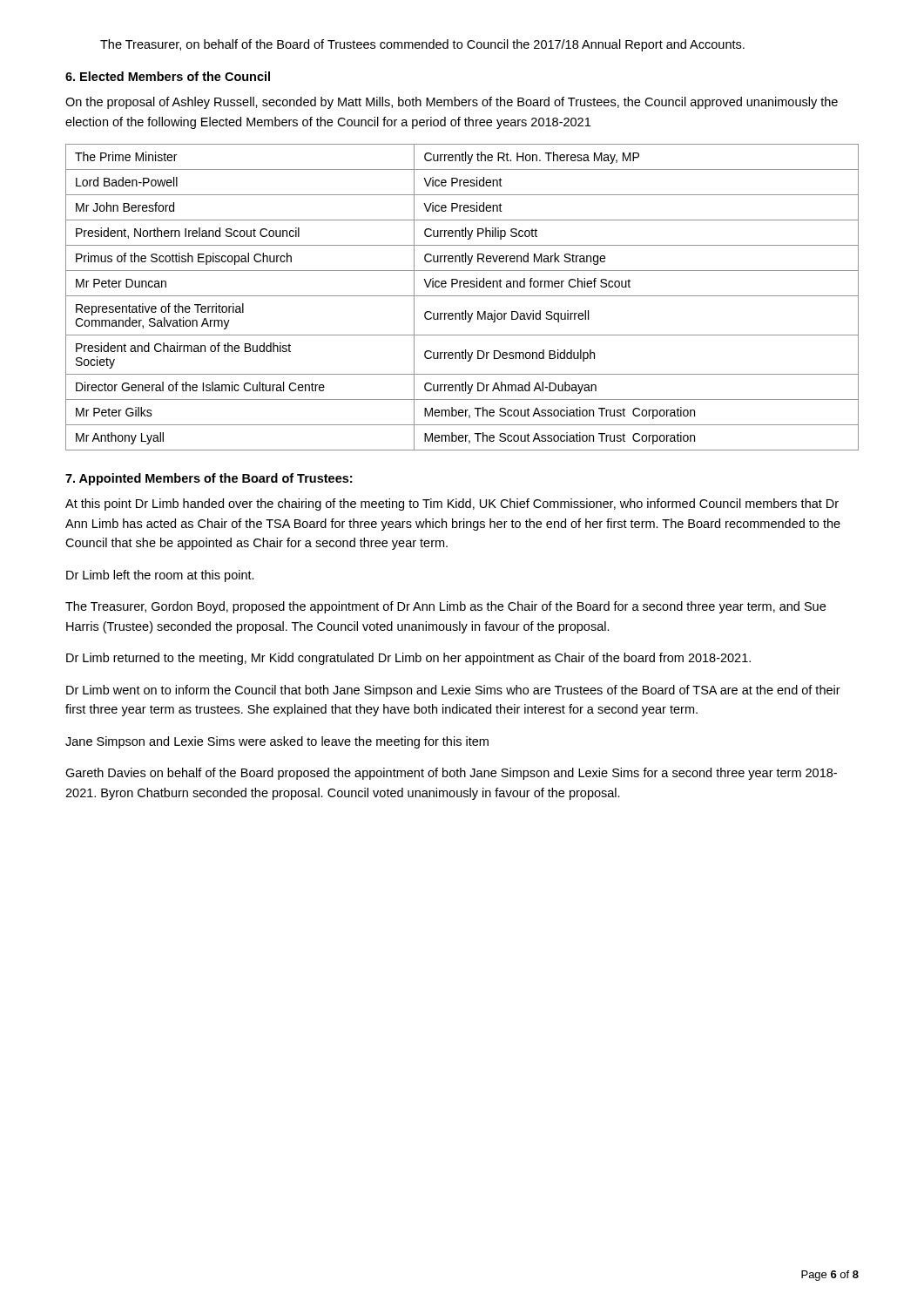Point to the block starting "Dr Limb left the room at"

click(x=160, y=575)
